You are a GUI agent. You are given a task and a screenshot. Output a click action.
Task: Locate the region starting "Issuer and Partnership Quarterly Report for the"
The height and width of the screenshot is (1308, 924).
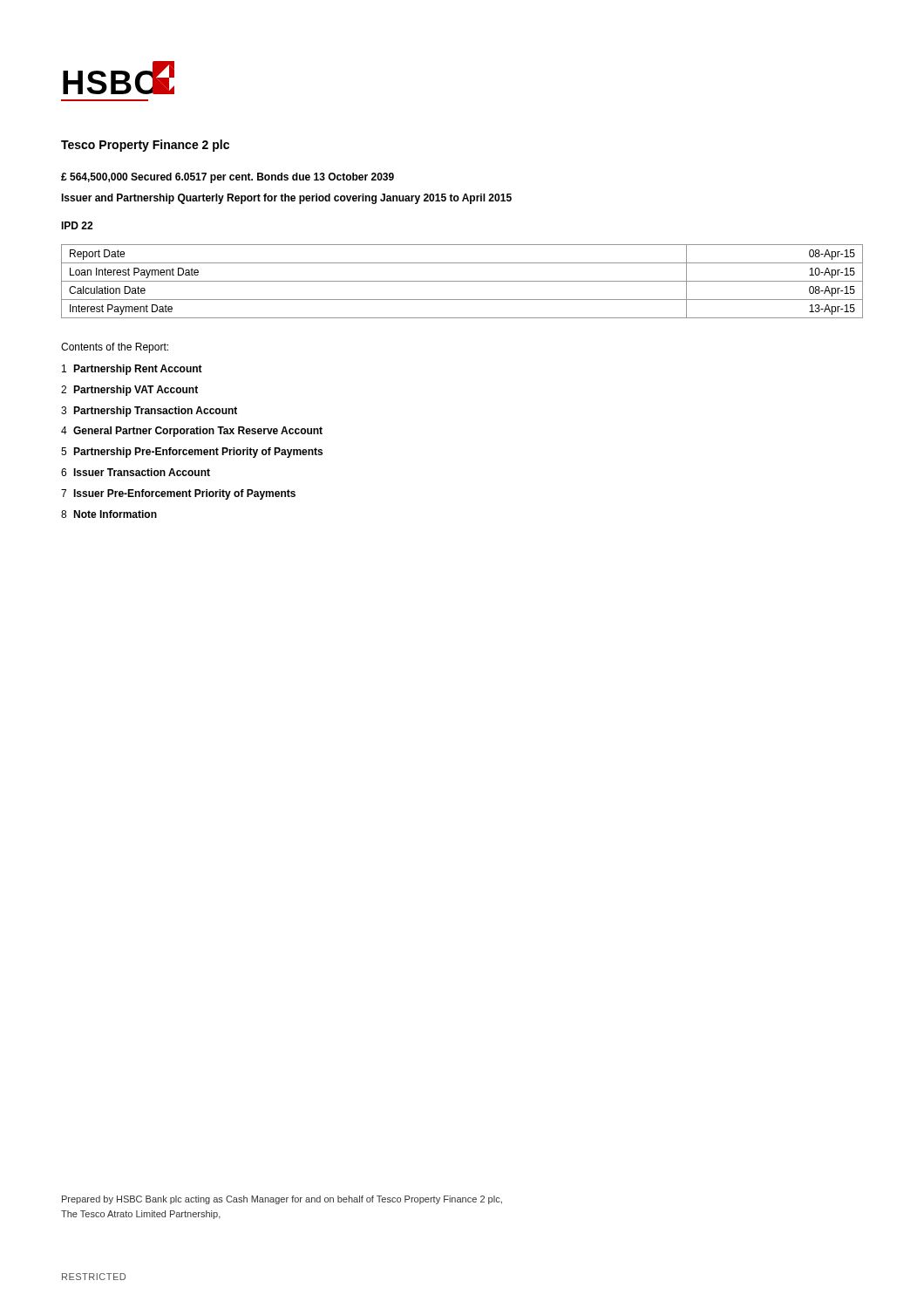pyautogui.click(x=286, y=198)
